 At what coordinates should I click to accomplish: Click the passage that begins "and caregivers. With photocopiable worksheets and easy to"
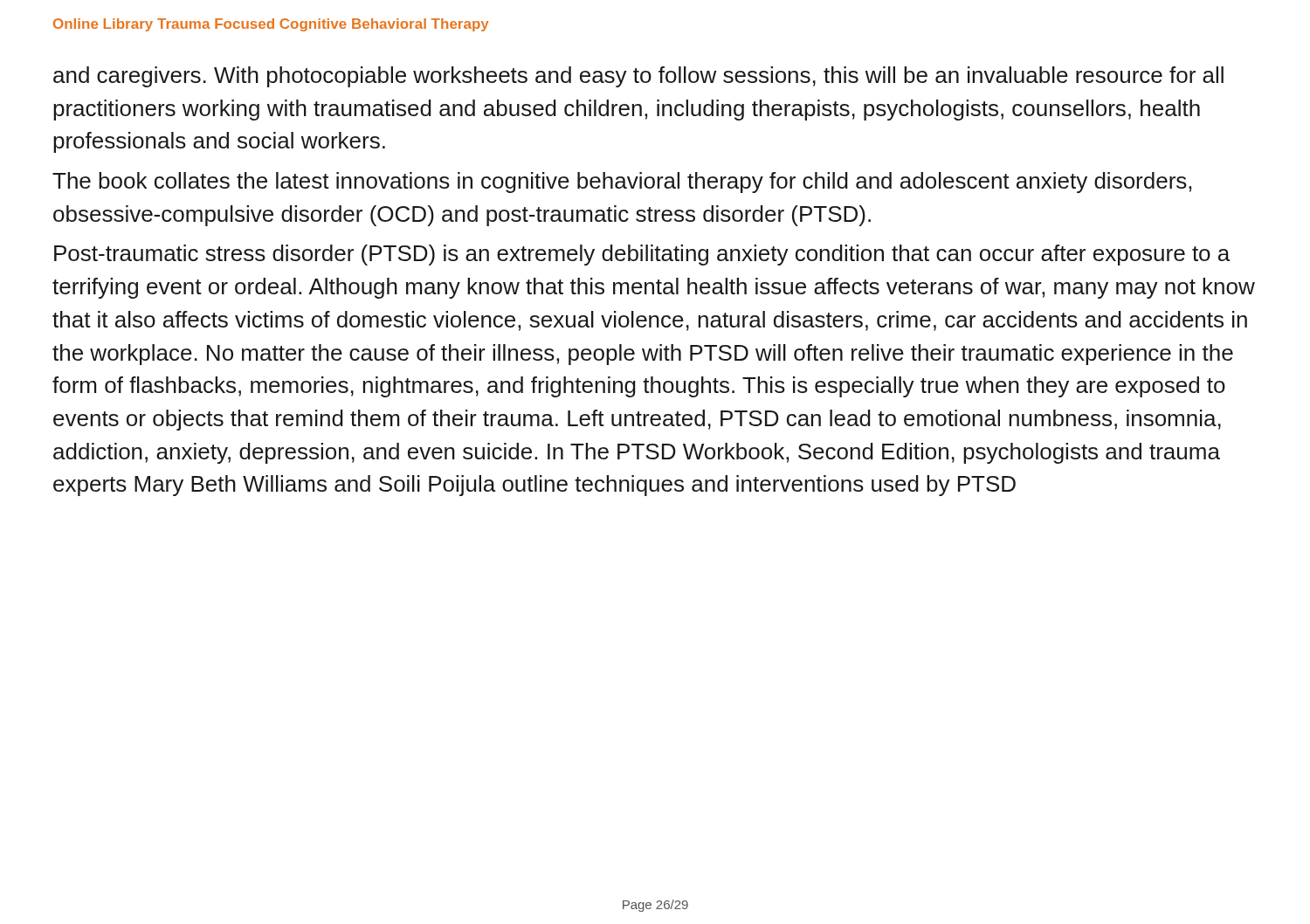click(x=639, y=108)
